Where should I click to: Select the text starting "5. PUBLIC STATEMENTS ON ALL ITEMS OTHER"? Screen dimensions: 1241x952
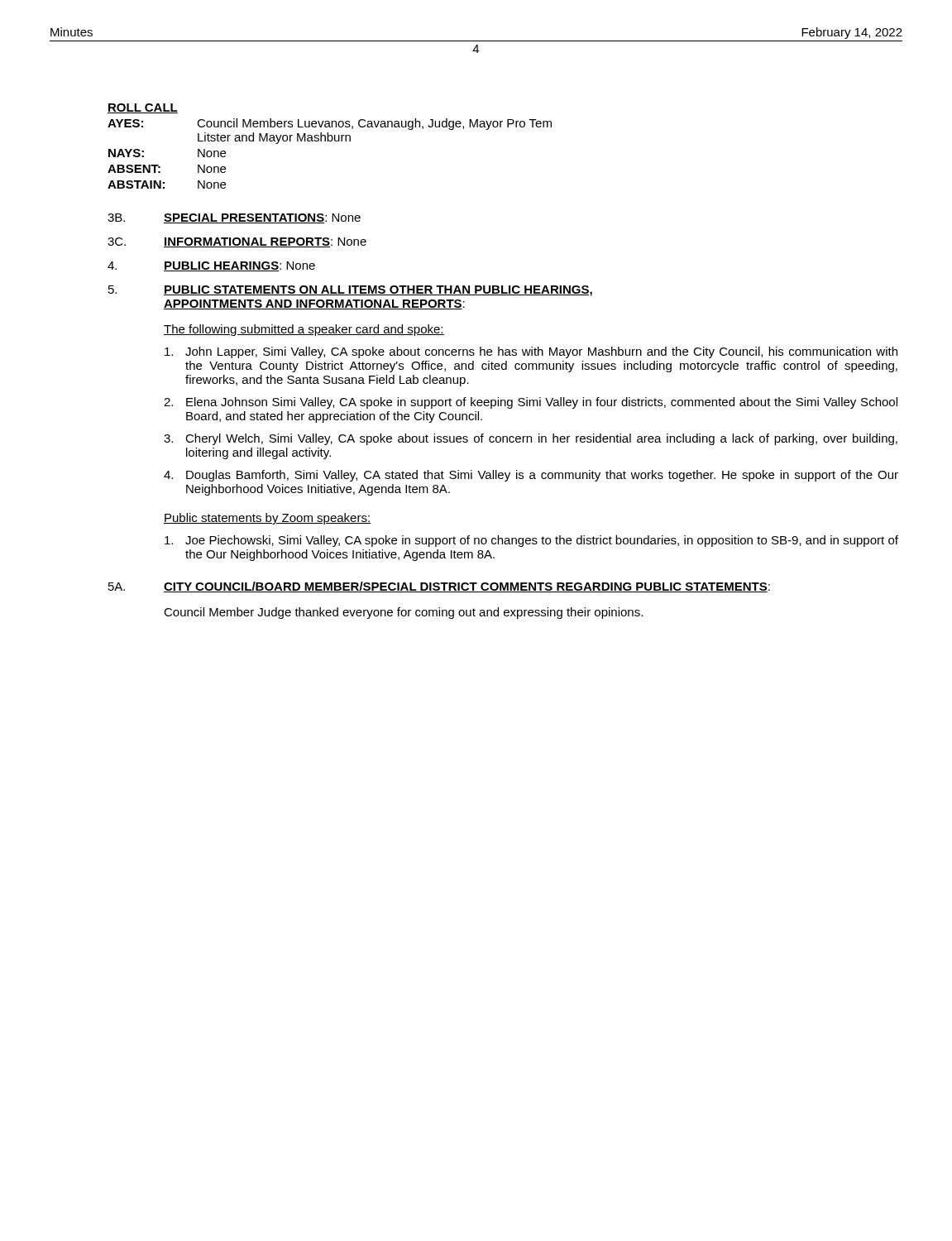point(503,296)
